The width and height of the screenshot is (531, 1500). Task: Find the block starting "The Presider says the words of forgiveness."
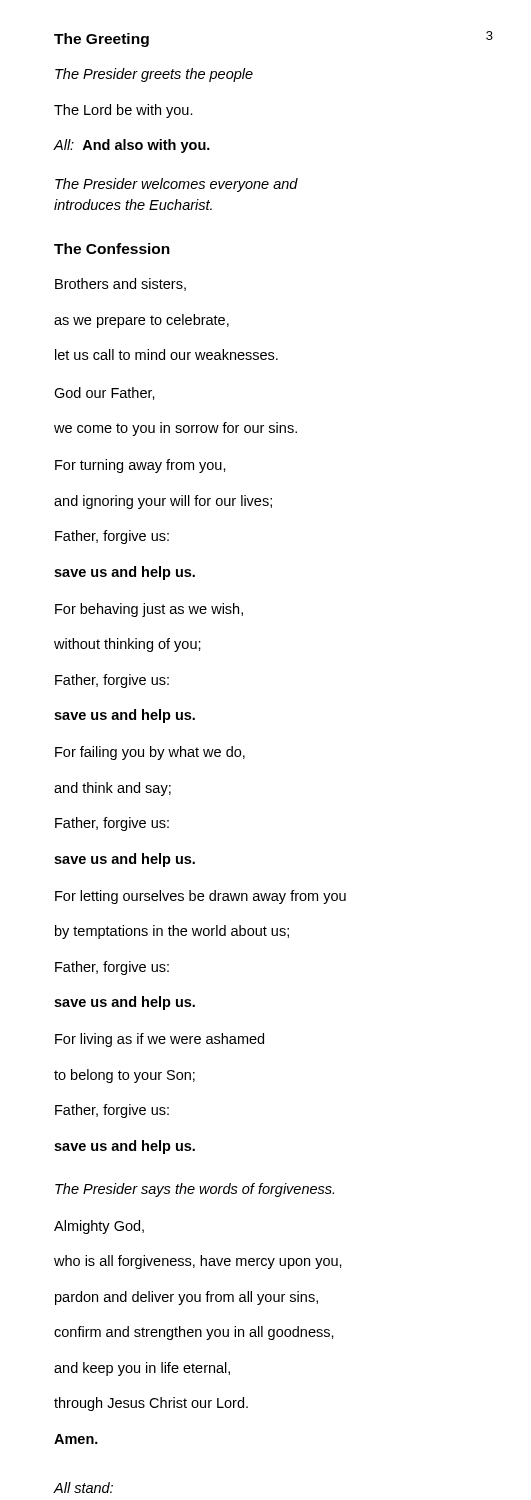pos(273,1189)
